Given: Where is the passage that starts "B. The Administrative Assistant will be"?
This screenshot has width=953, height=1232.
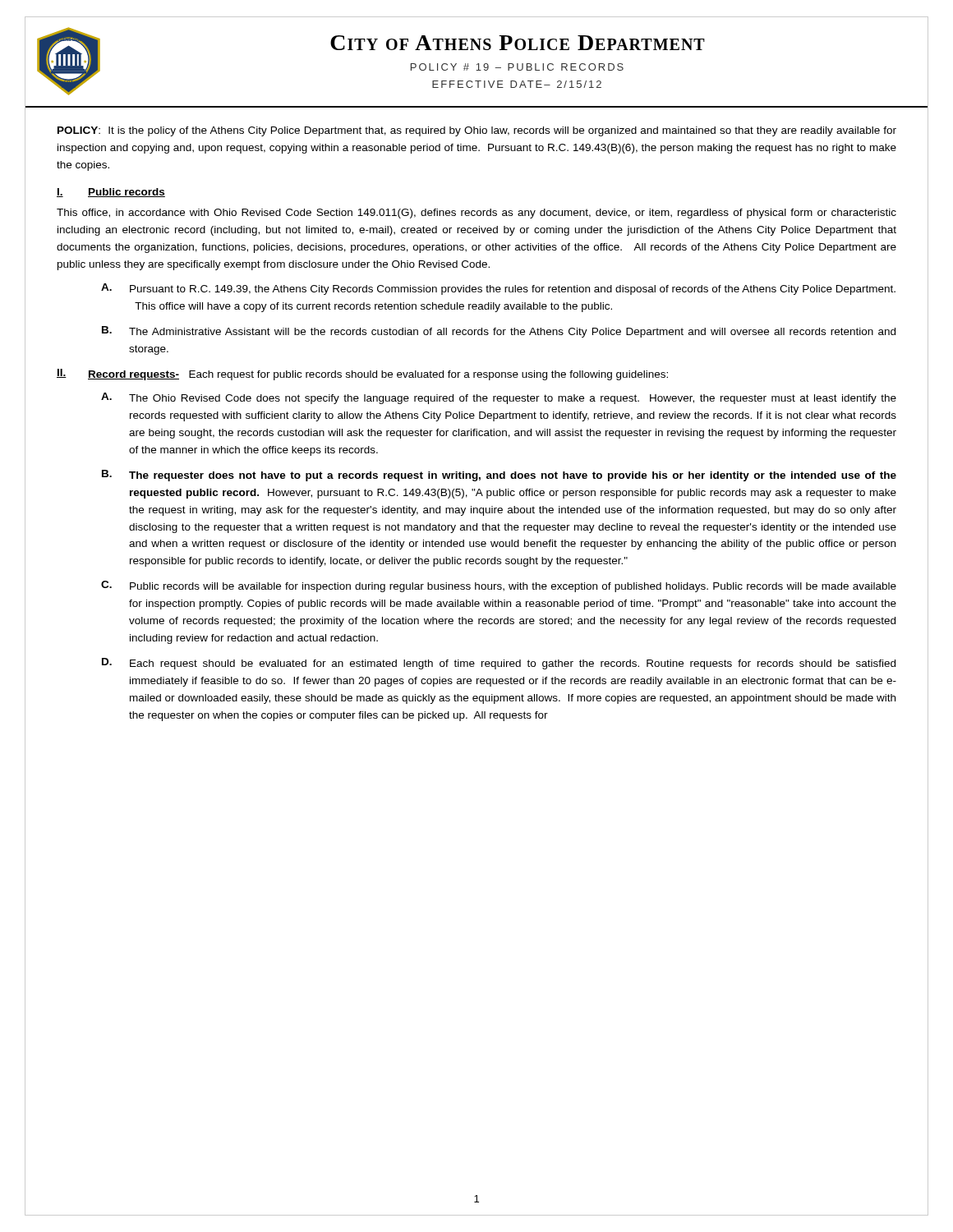Looking at the screenshot, I should 499,341.
